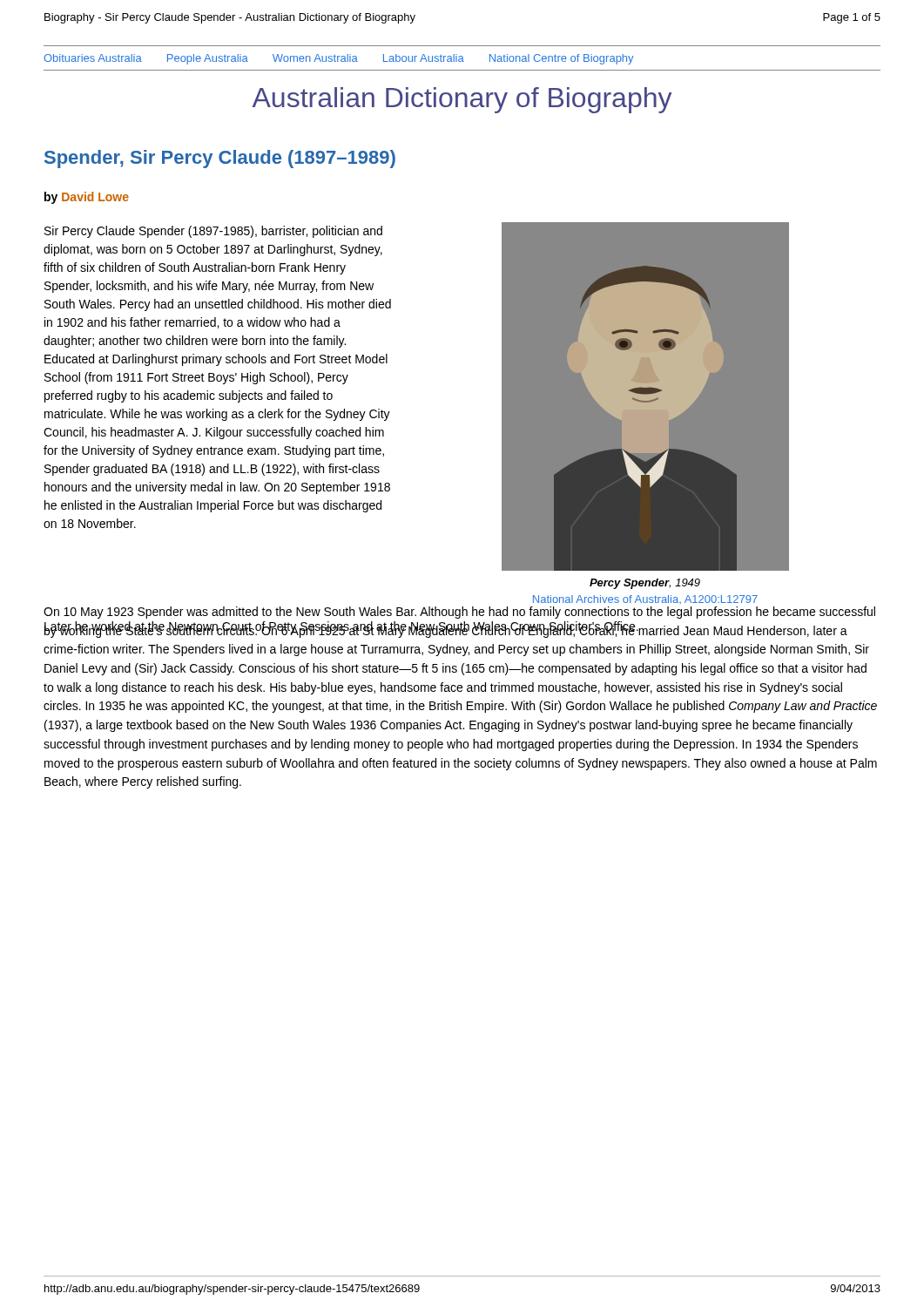Find "Australian Dictionary of Biography" on this page
Viewport: 924px width, 1307px height.
pyautogui.click(x=462, y=98)
